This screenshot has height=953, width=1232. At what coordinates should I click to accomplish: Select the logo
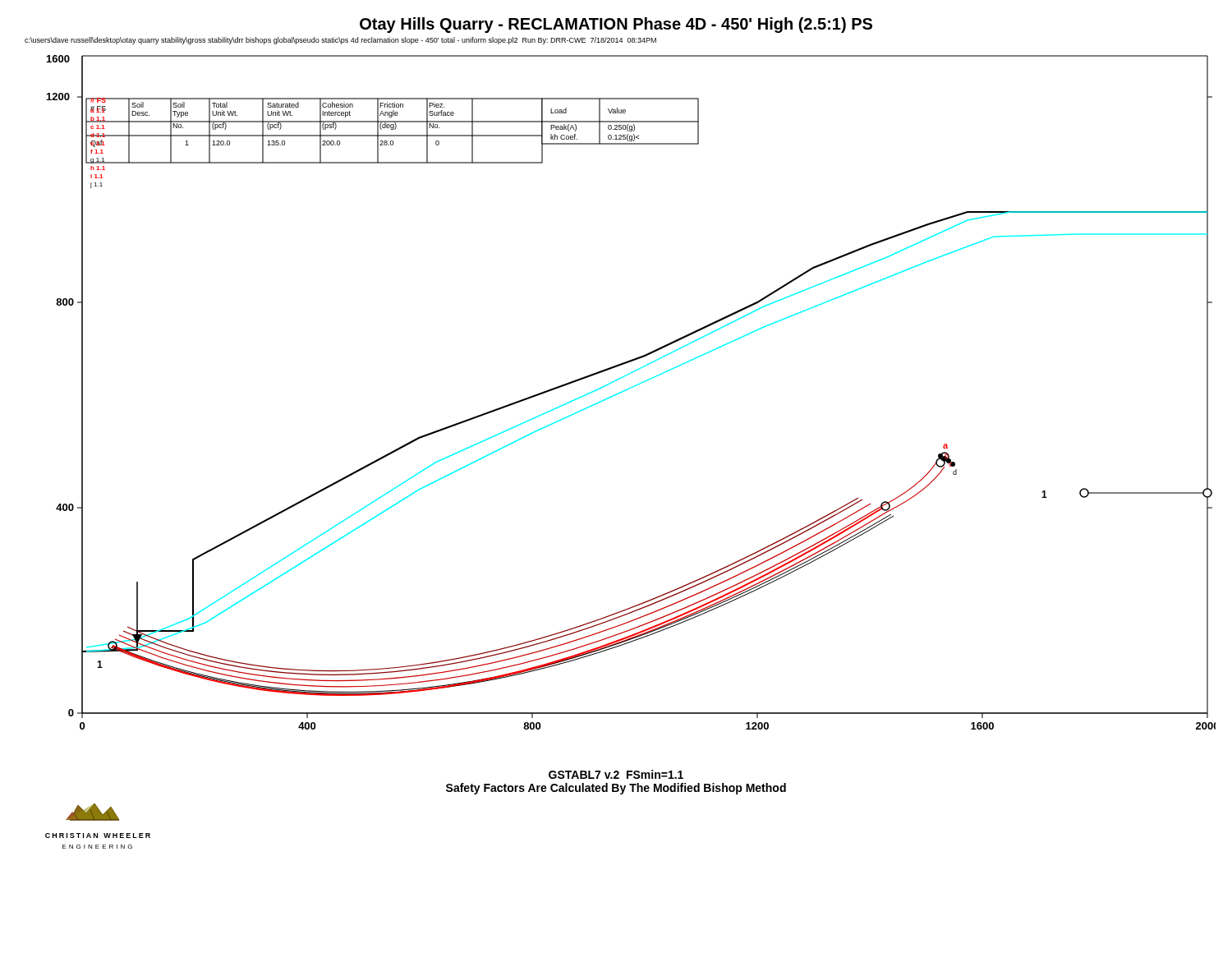pyautogui.click(x=99, y=838)
